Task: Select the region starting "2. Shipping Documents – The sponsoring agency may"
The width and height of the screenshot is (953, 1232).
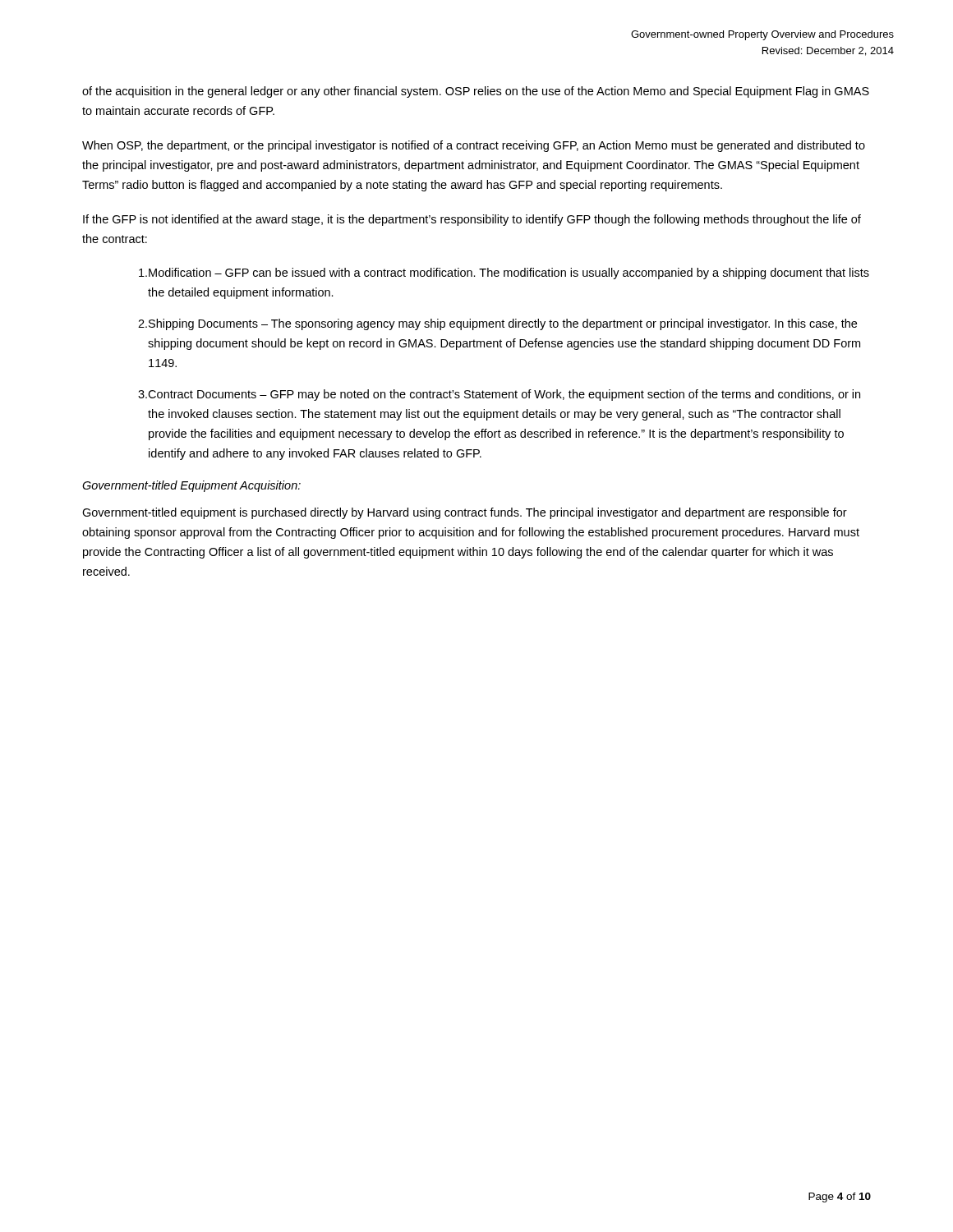Action: pyautogui.click(x=493, y=344)
